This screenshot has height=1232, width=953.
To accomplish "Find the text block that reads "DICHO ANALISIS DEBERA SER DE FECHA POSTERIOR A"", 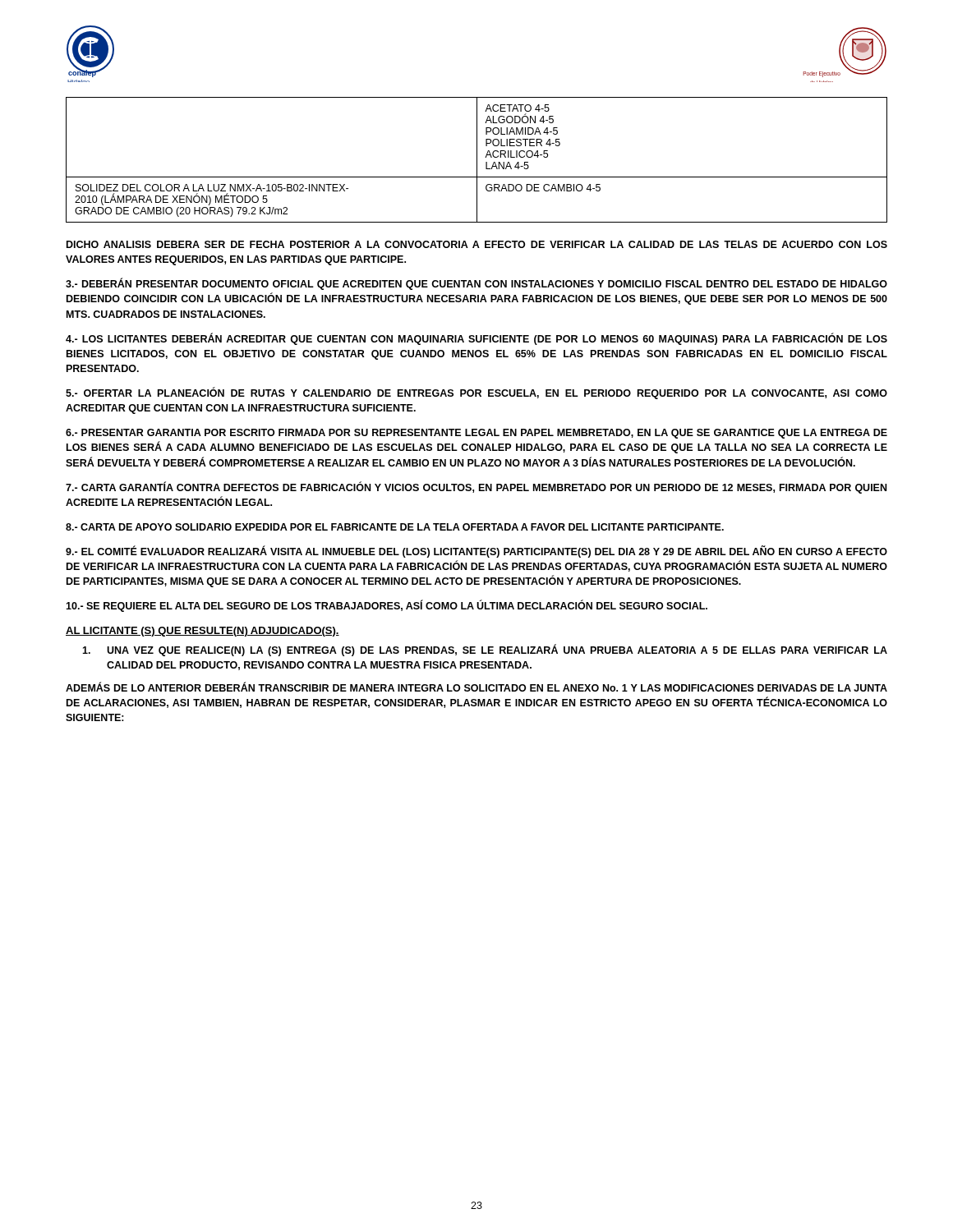I will 476,252.
